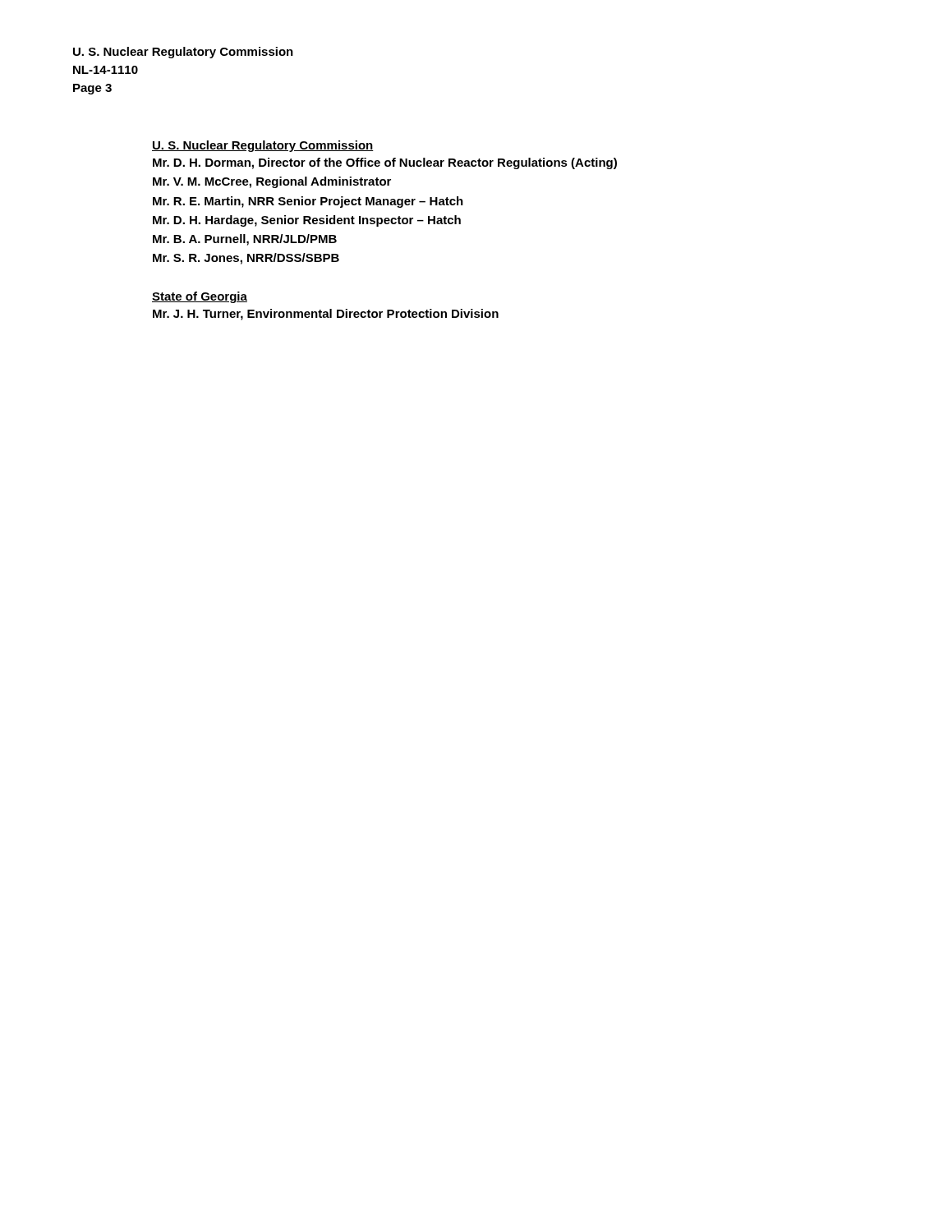Find the list item that reads "Mr. S. R. Jones,"
The height and width of the screenshot is (1232, 952).
tap(246, 258)
